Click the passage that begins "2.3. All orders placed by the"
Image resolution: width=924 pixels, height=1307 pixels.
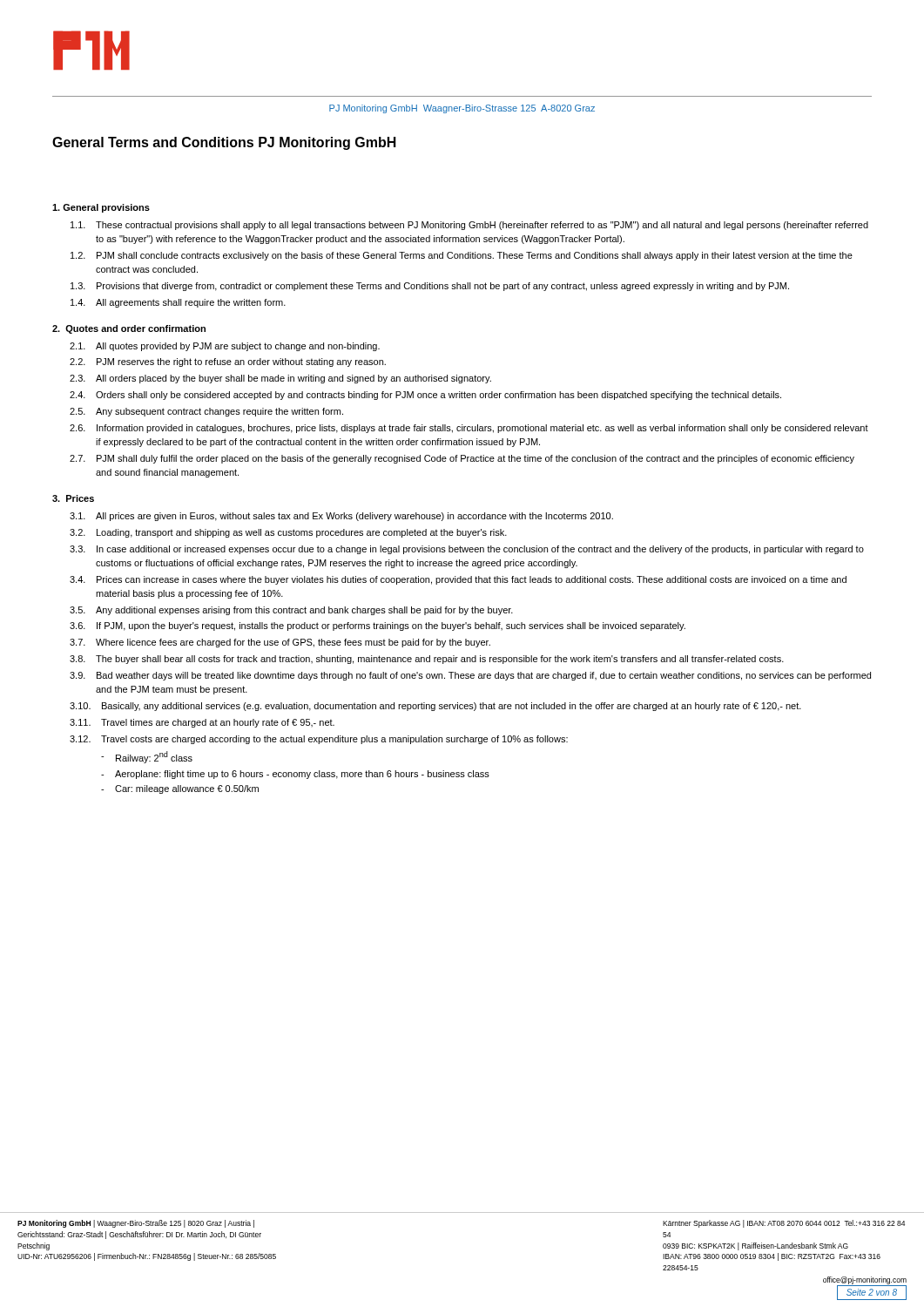pyautogui.click(x=281, y=379)
